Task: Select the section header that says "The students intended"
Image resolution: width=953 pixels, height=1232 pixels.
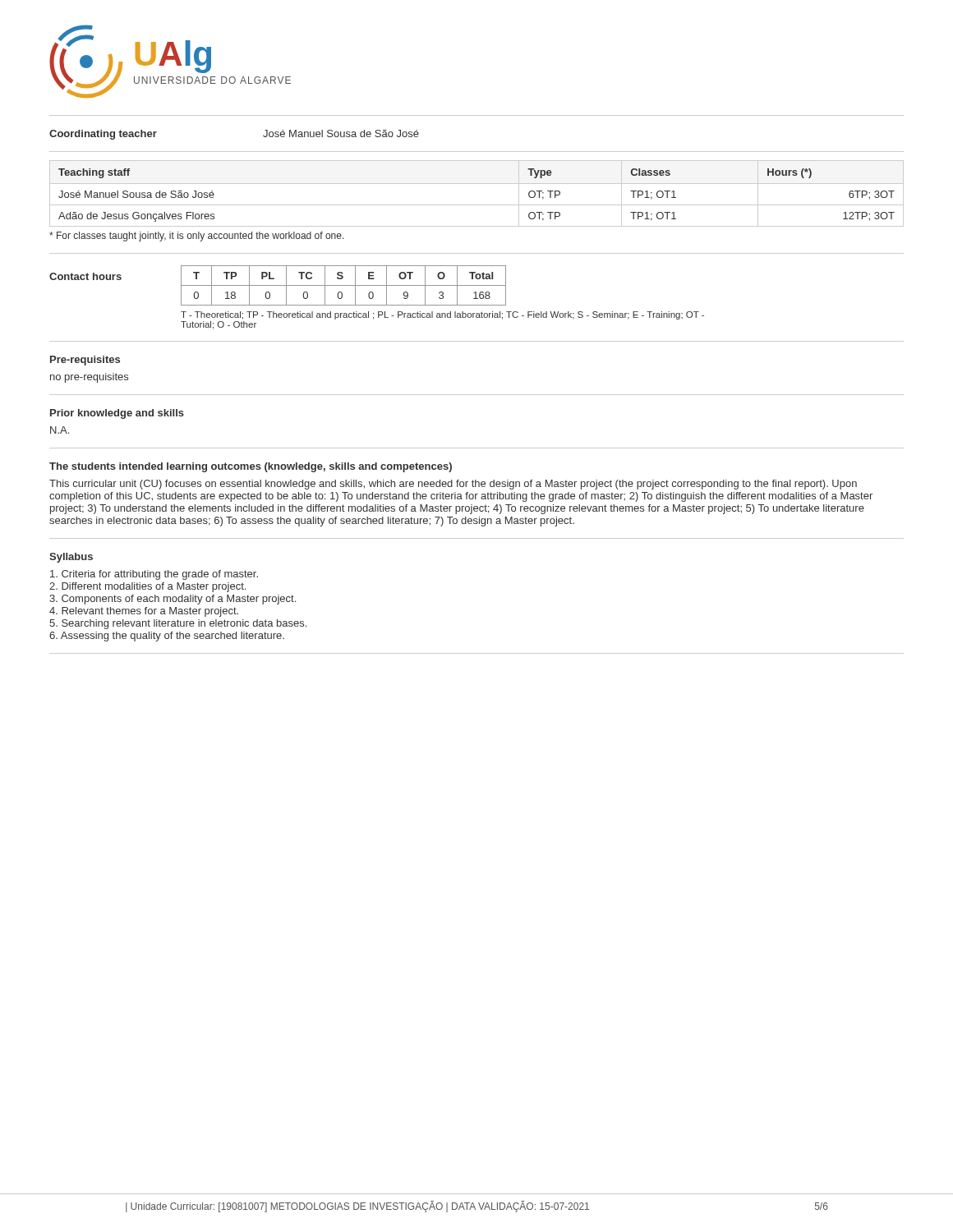Action: (251, 466)
